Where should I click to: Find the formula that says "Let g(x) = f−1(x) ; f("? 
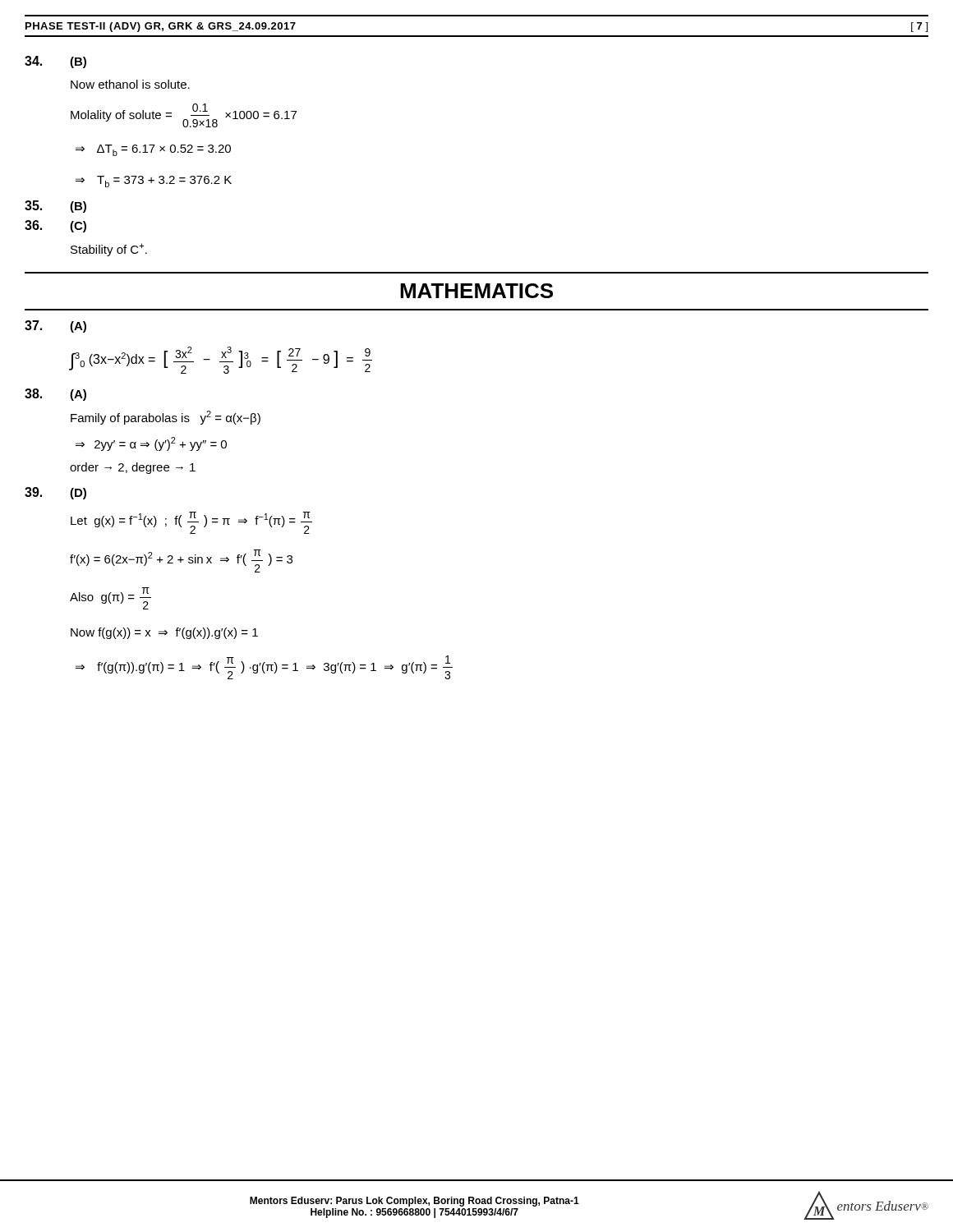[191, 522]
